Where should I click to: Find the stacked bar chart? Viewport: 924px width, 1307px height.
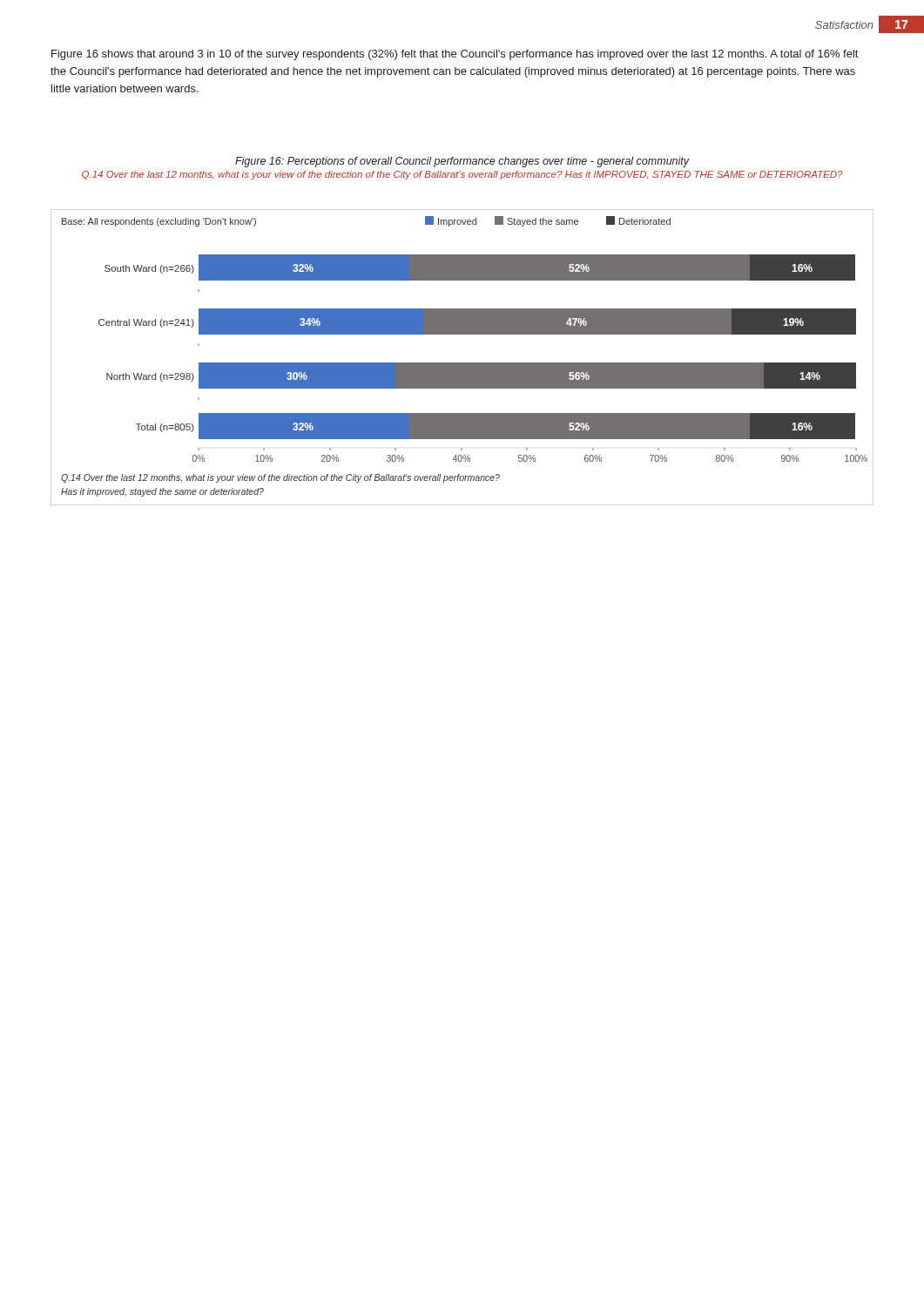pyautogui.click(x=462, y=357)
